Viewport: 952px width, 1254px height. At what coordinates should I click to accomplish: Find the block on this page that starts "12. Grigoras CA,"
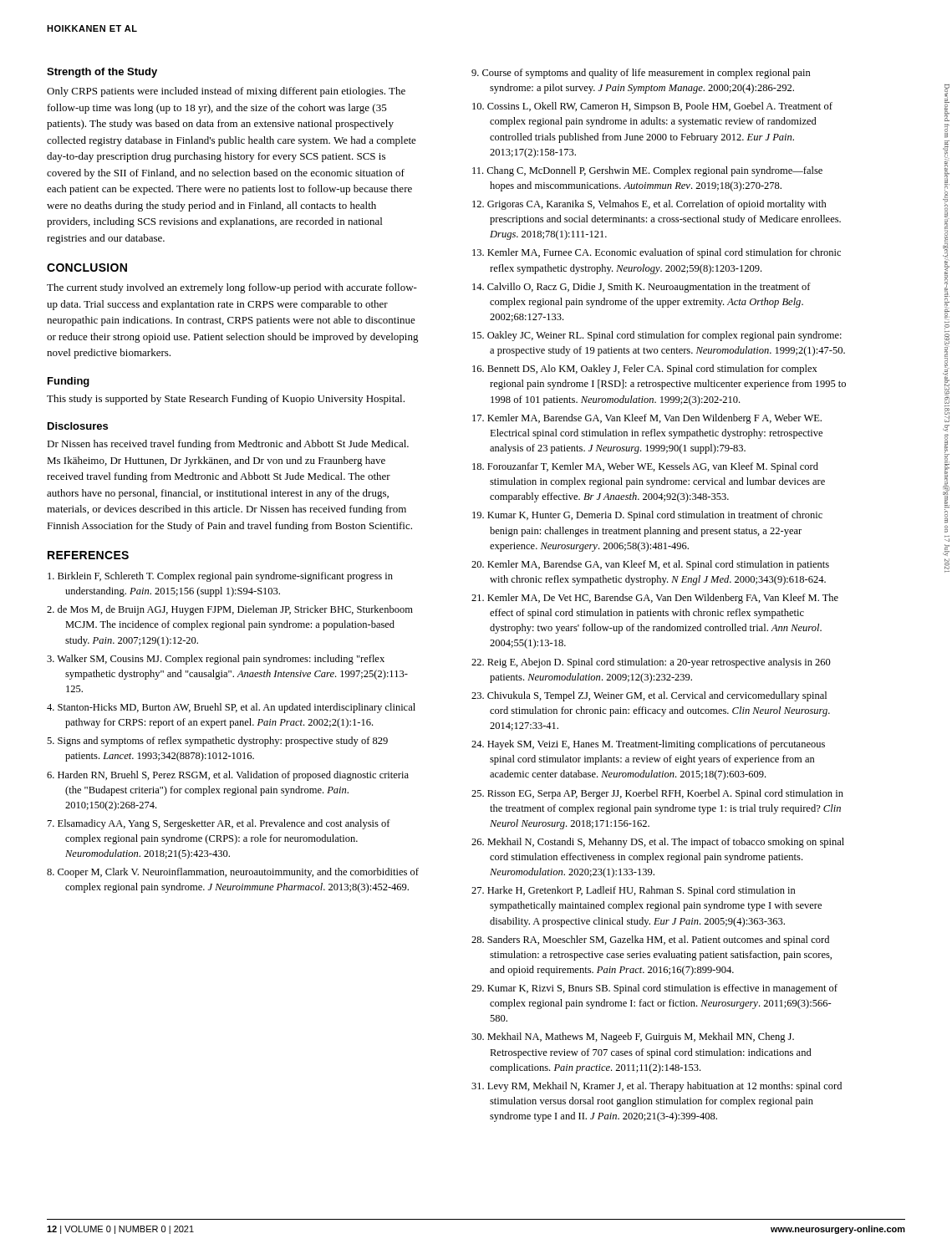(656, 219)
